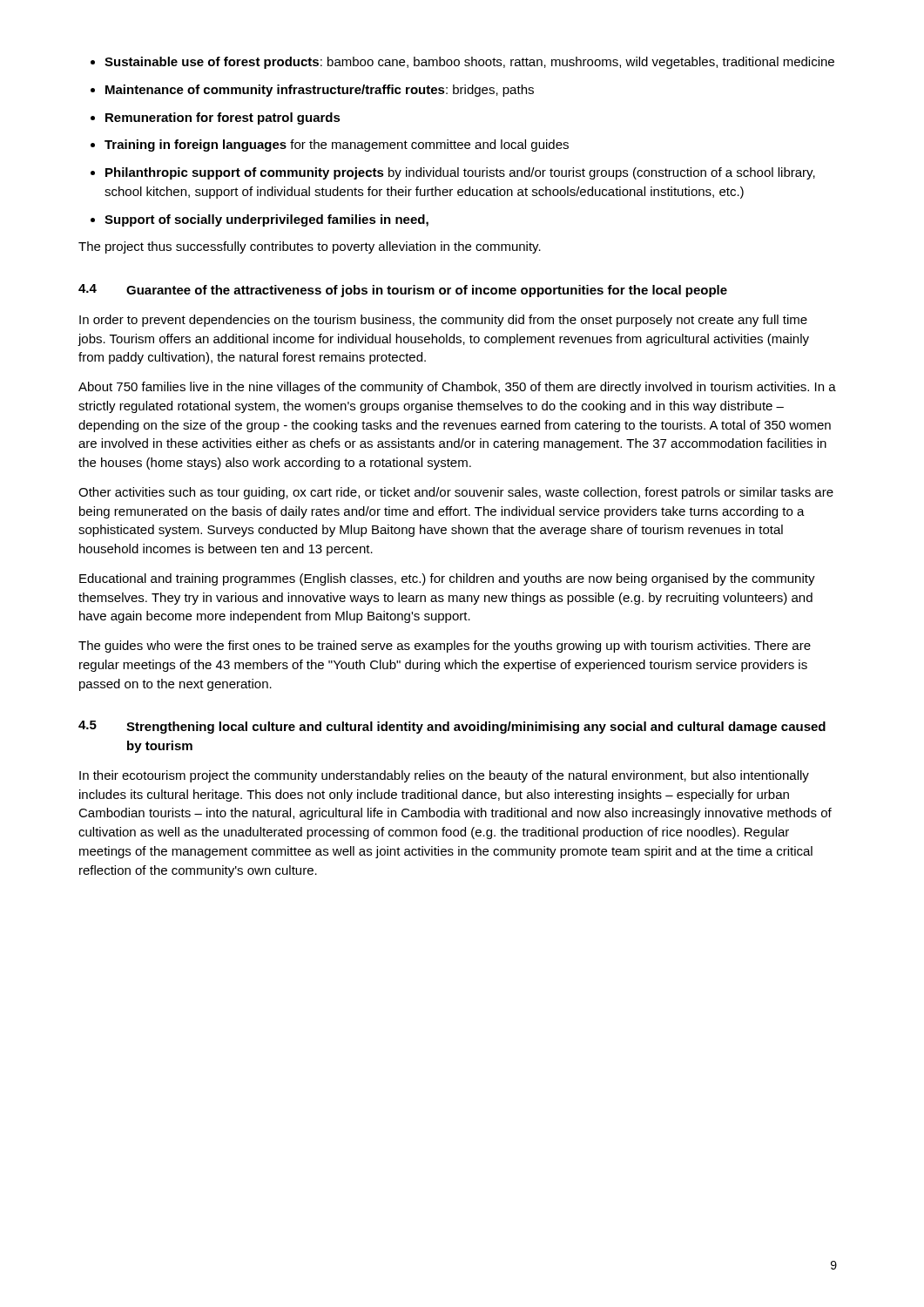Click on the list item that says "Support of socially underprivileged"
Image resolution: width=924 pixels, height=1307 pixels.
(260, 220)
